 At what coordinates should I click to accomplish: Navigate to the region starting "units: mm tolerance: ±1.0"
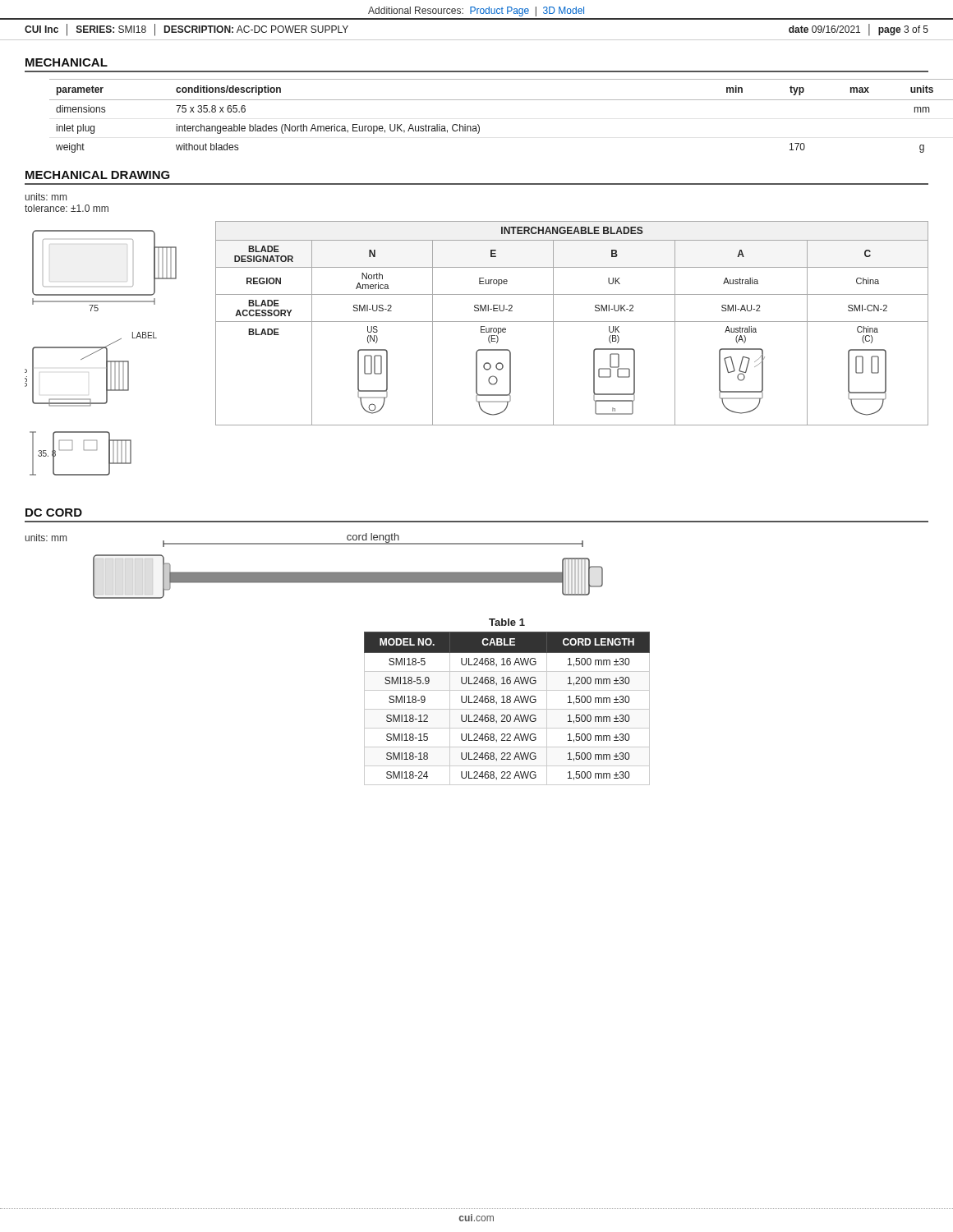67,203
